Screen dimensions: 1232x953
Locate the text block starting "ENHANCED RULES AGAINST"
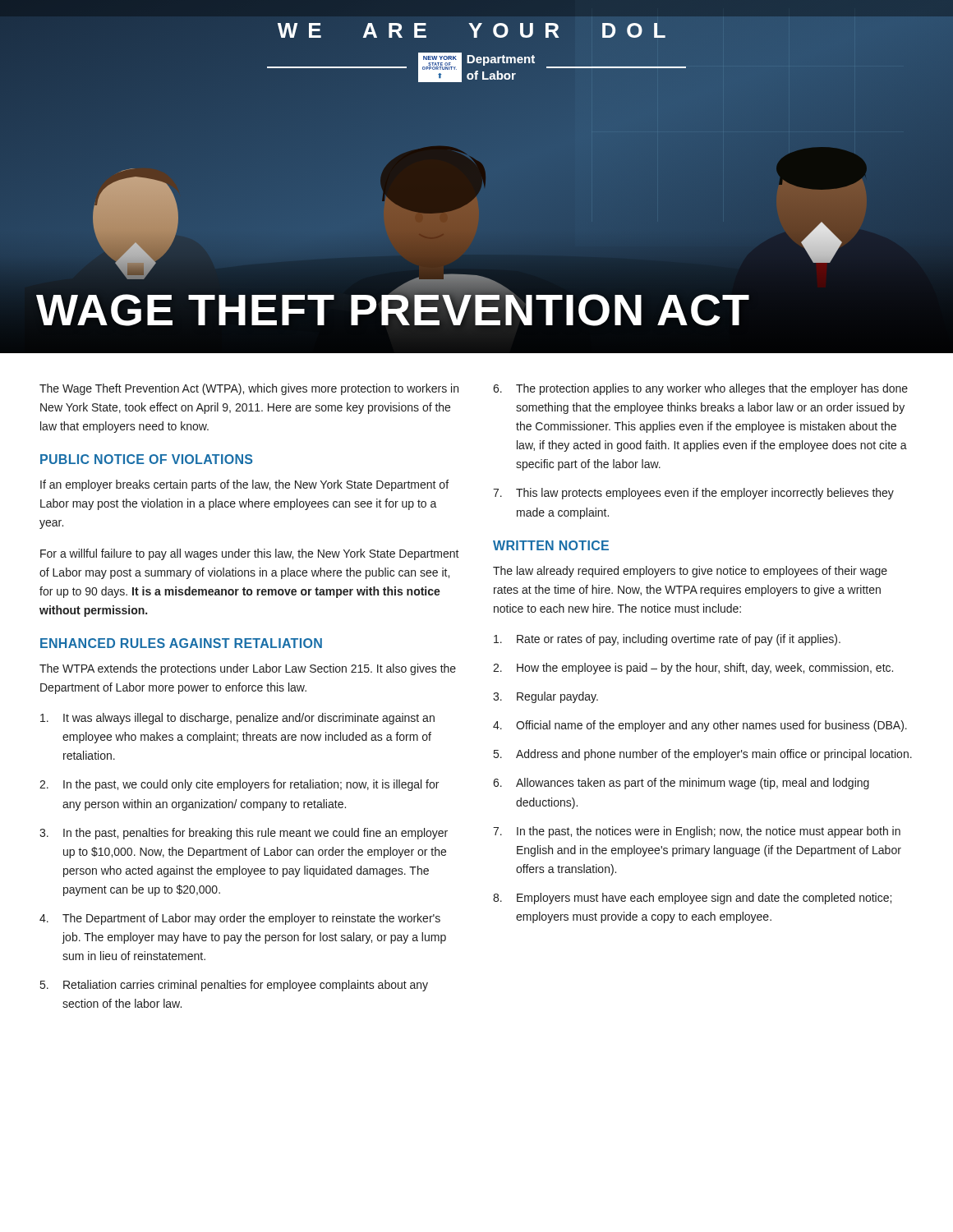tap(181, 643)
